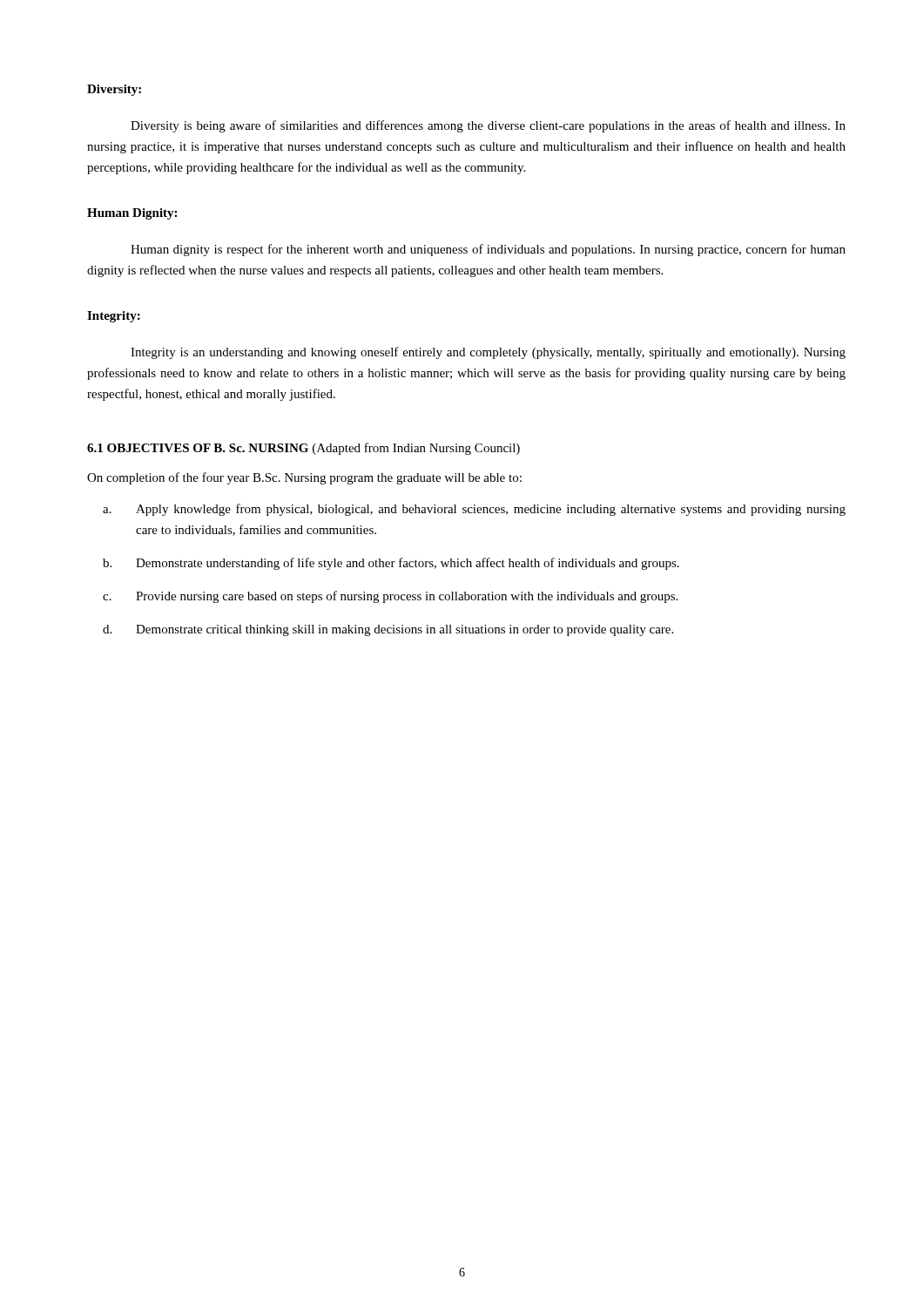The height and width of the screenshot is (1307, 924).
Task: Locate the text block that reads "Human dignity is"
Action: 466,260
